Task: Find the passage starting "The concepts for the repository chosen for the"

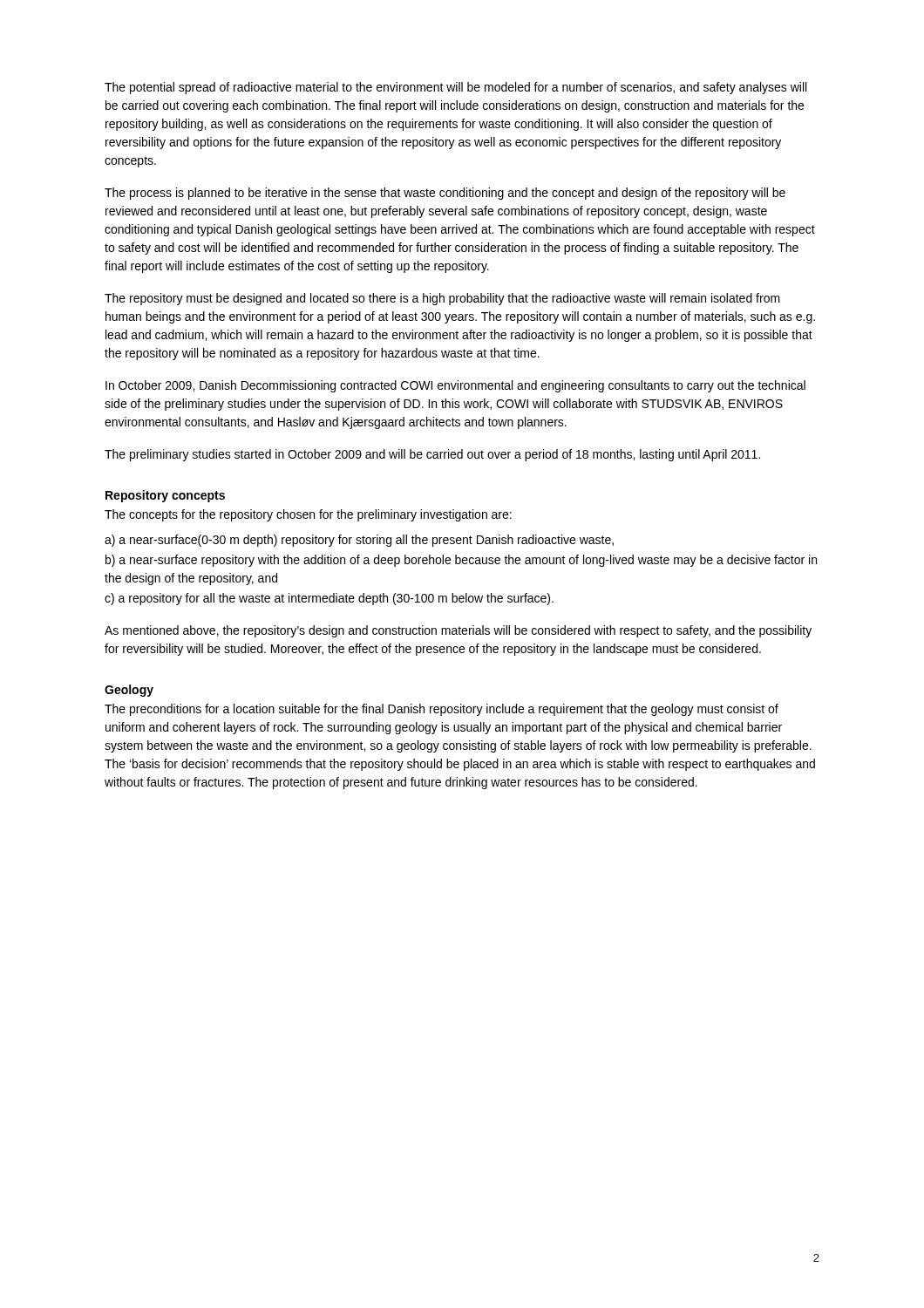Action: [x=308, y=515]
